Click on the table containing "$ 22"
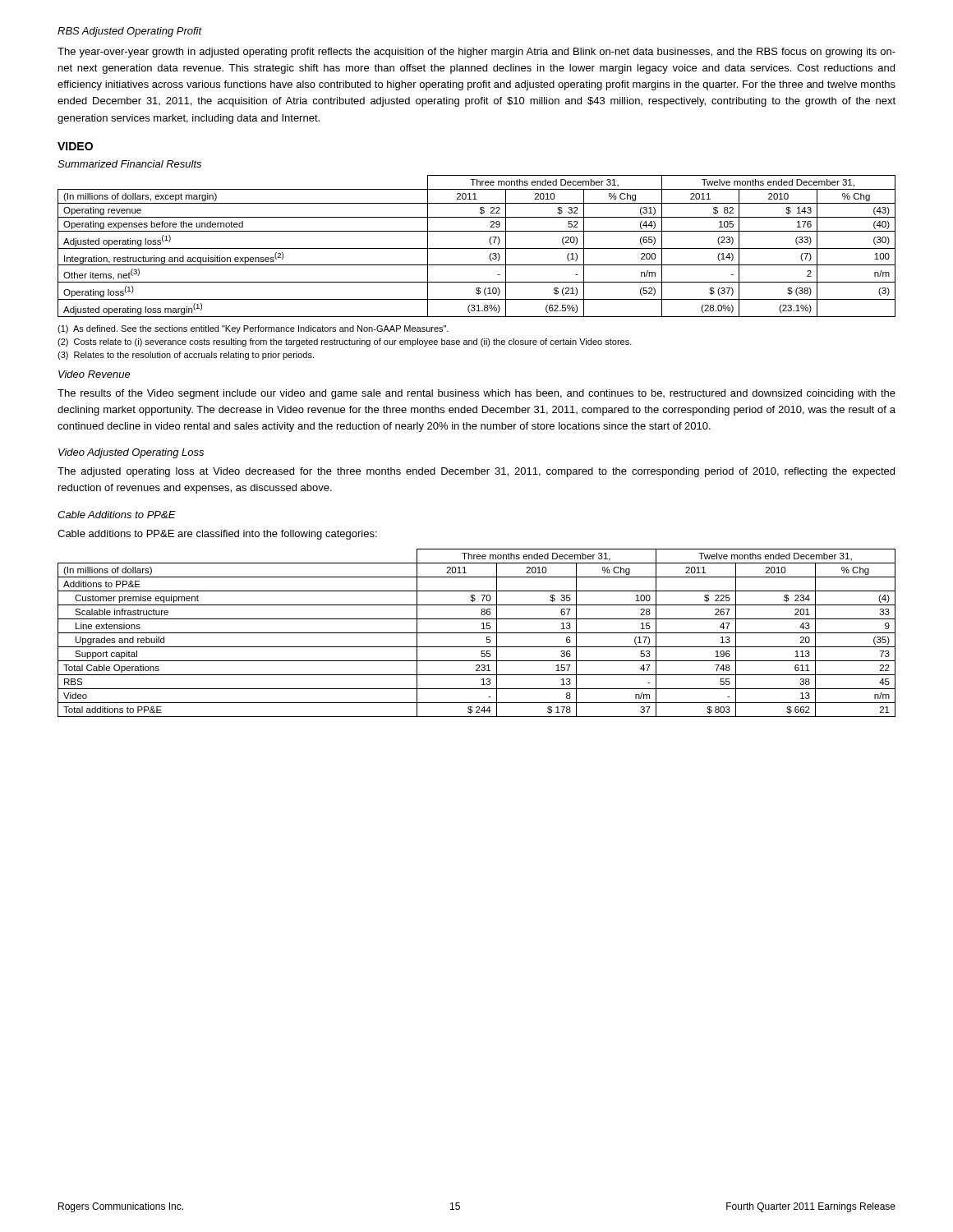953x1232 pixels. [x=476, y=246]
